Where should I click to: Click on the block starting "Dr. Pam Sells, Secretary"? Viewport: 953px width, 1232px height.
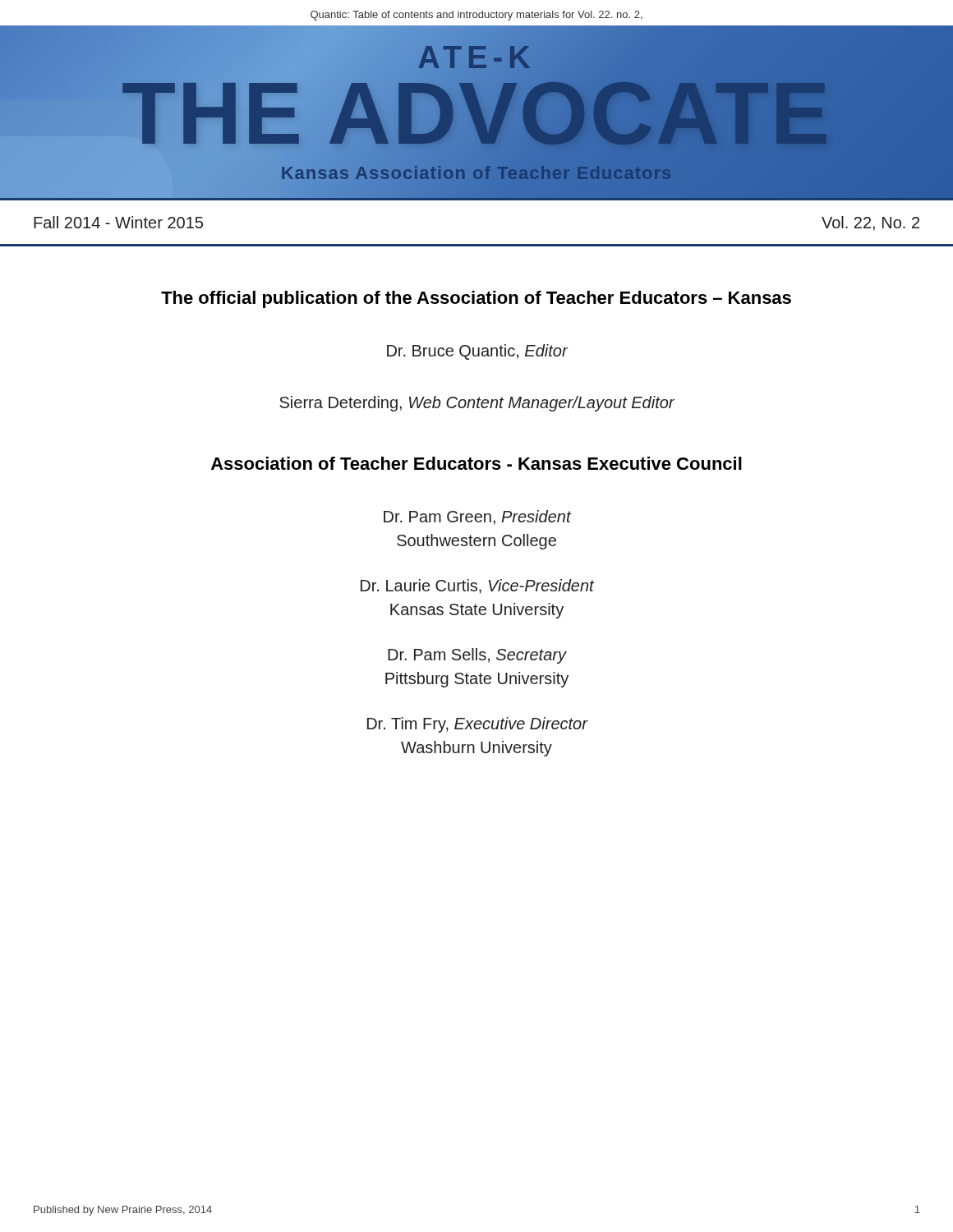pyautogui.click(x=476, y=655)
